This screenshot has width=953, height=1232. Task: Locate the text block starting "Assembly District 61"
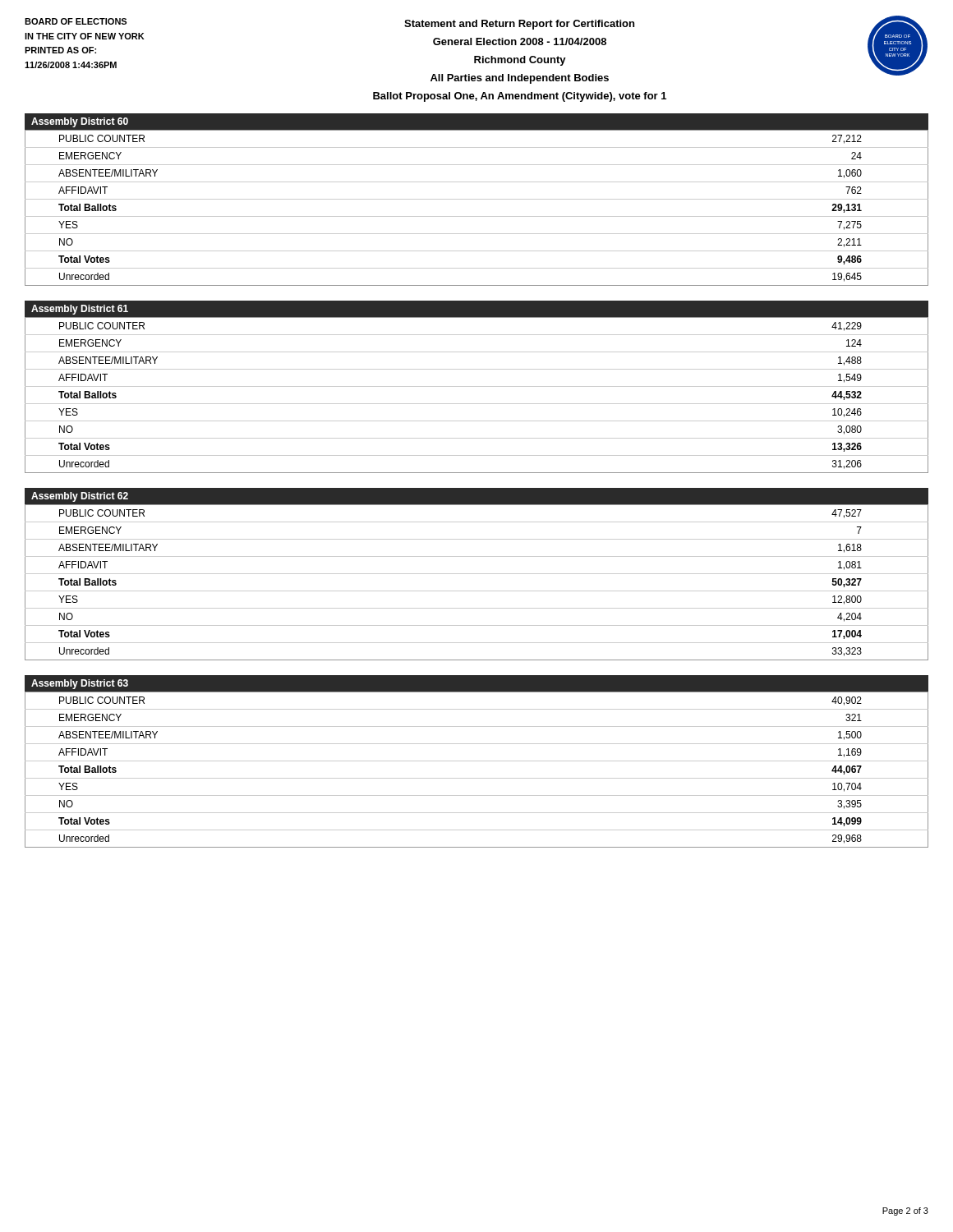click(x=80, y=309)
